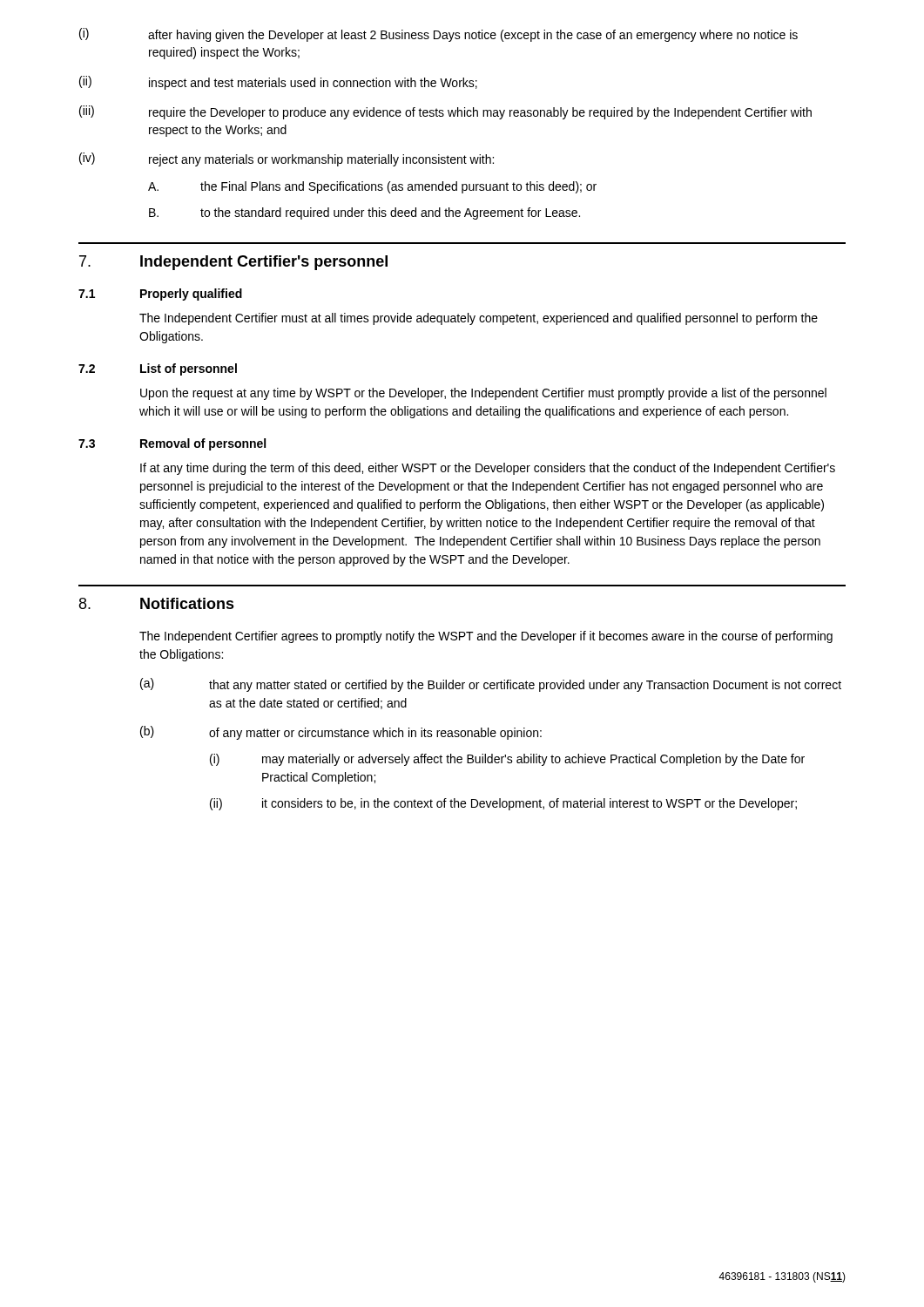924x1307 pixels.
Task: Find "7.3 Removal of personnel" on this page
Action: click(173, 444)
